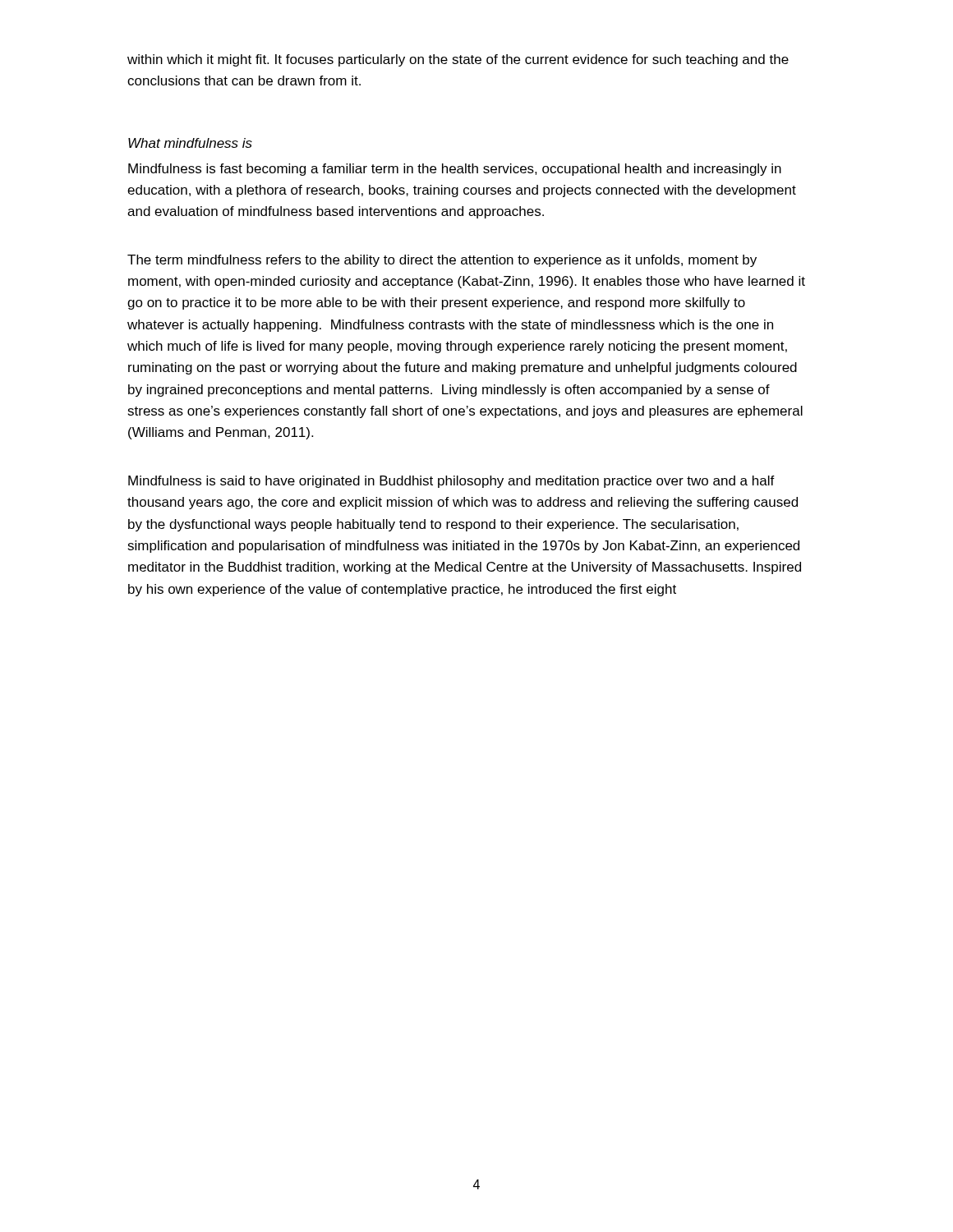953x1232 pixels.
Task: Find the text starting "within which it might"
Action: coord(458,70)
